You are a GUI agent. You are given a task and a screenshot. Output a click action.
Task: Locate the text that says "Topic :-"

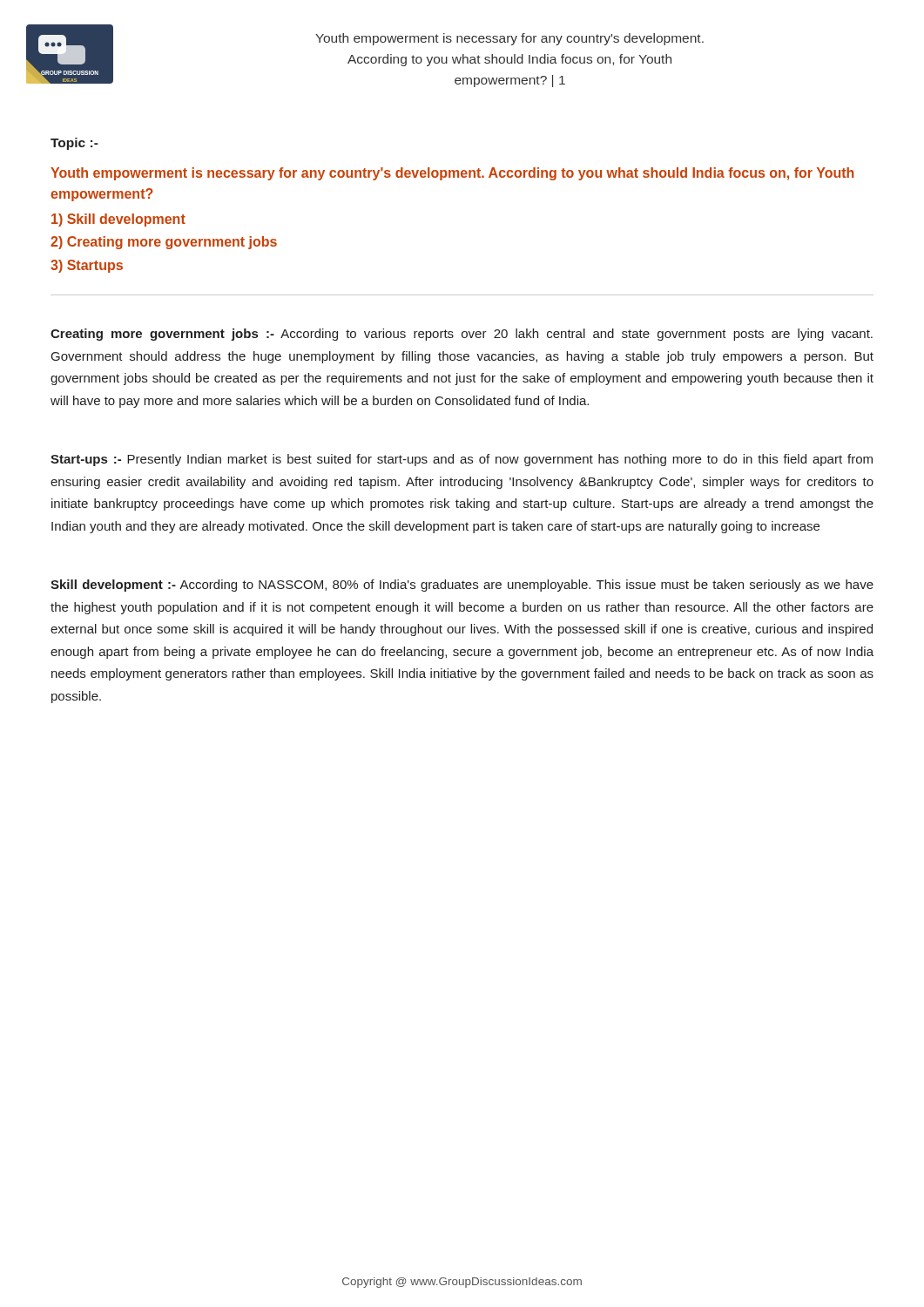pos(74,142)
